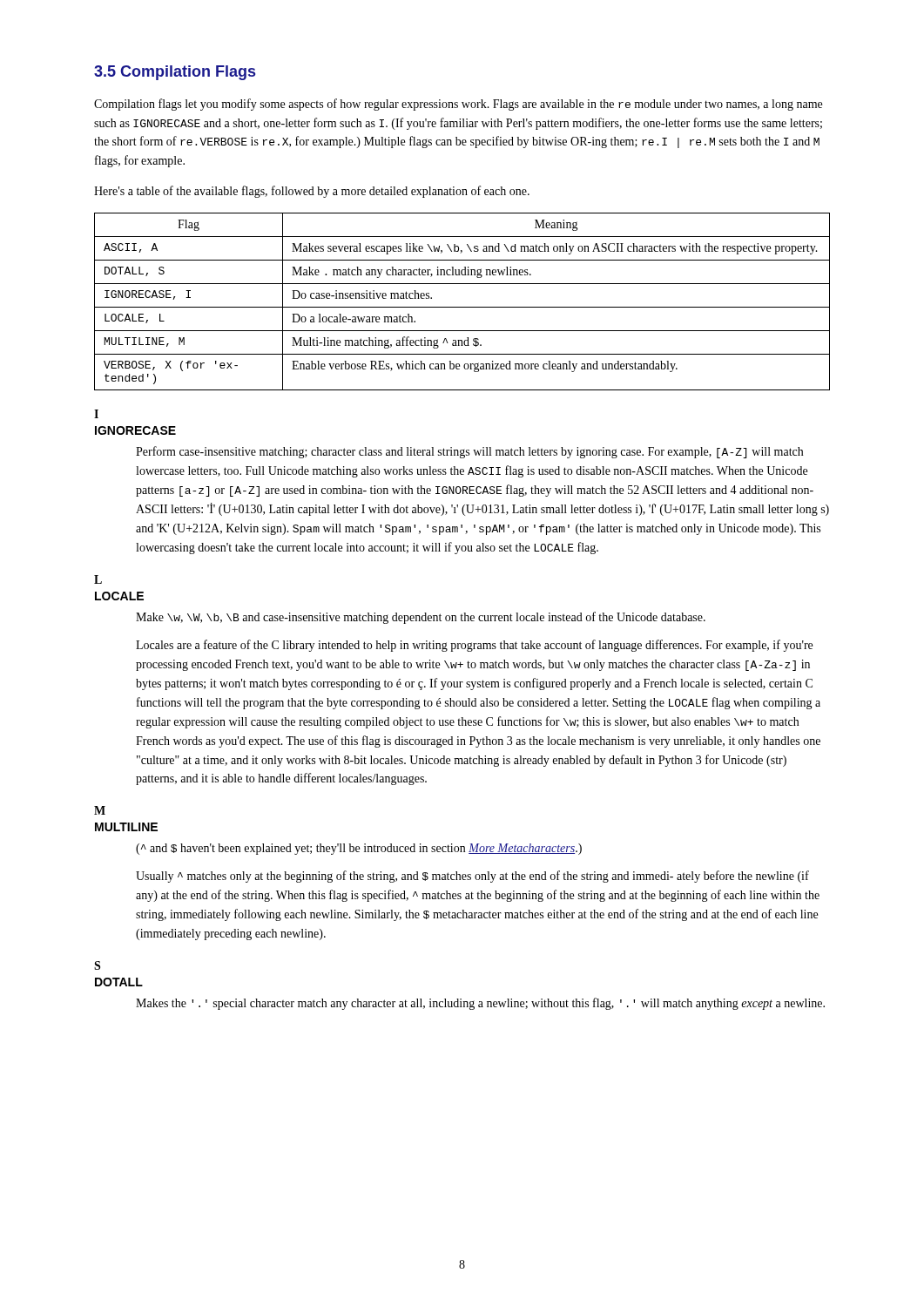Click on the passage starting "Compilation flags let you"
Viewport: 924px width, 1307px height.
pos(458,132)
